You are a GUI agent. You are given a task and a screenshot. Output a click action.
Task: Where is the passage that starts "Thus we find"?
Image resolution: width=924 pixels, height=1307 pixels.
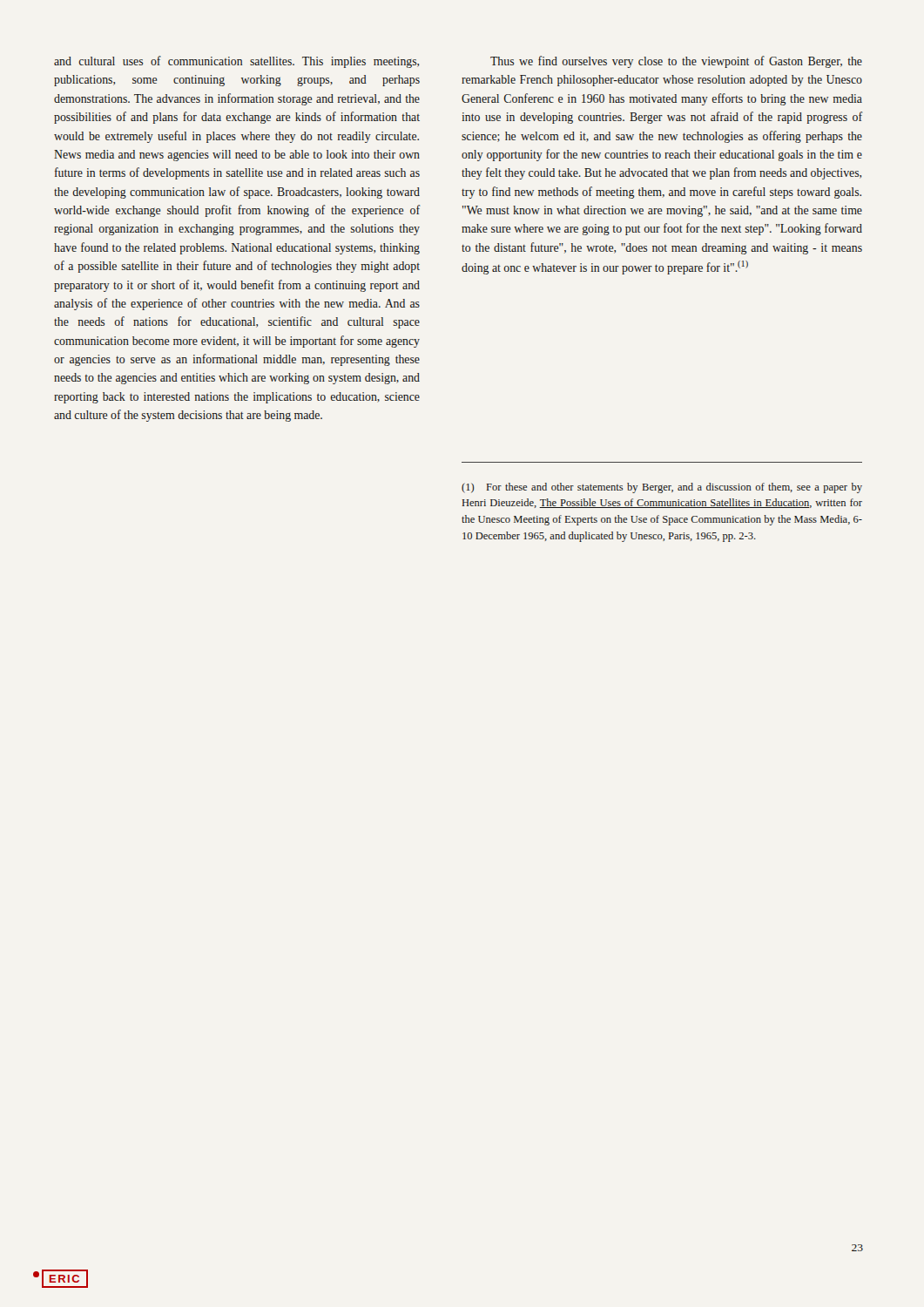(662, 165)
